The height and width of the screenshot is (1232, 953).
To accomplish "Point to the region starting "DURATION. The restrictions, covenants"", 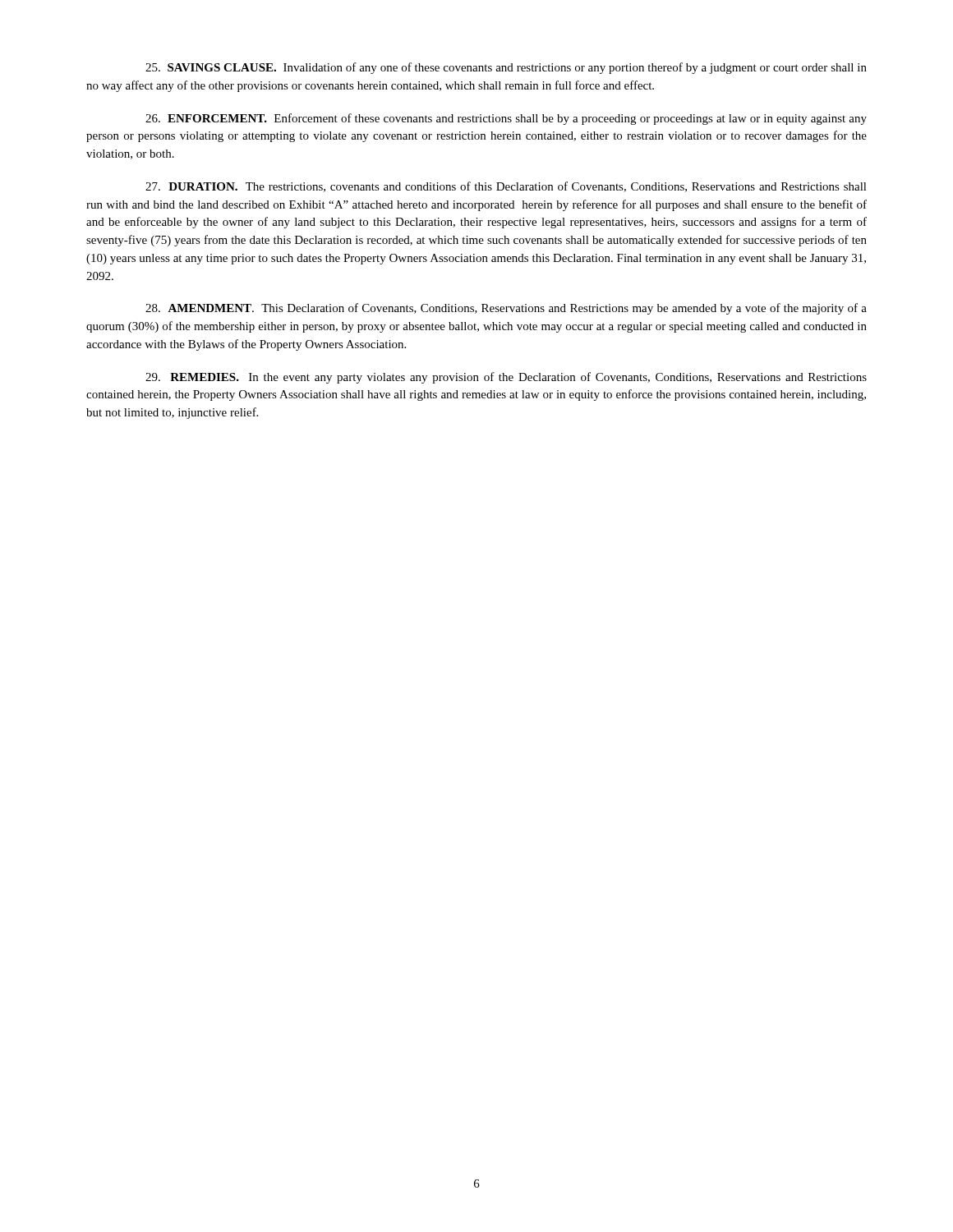I will [476, 230].
